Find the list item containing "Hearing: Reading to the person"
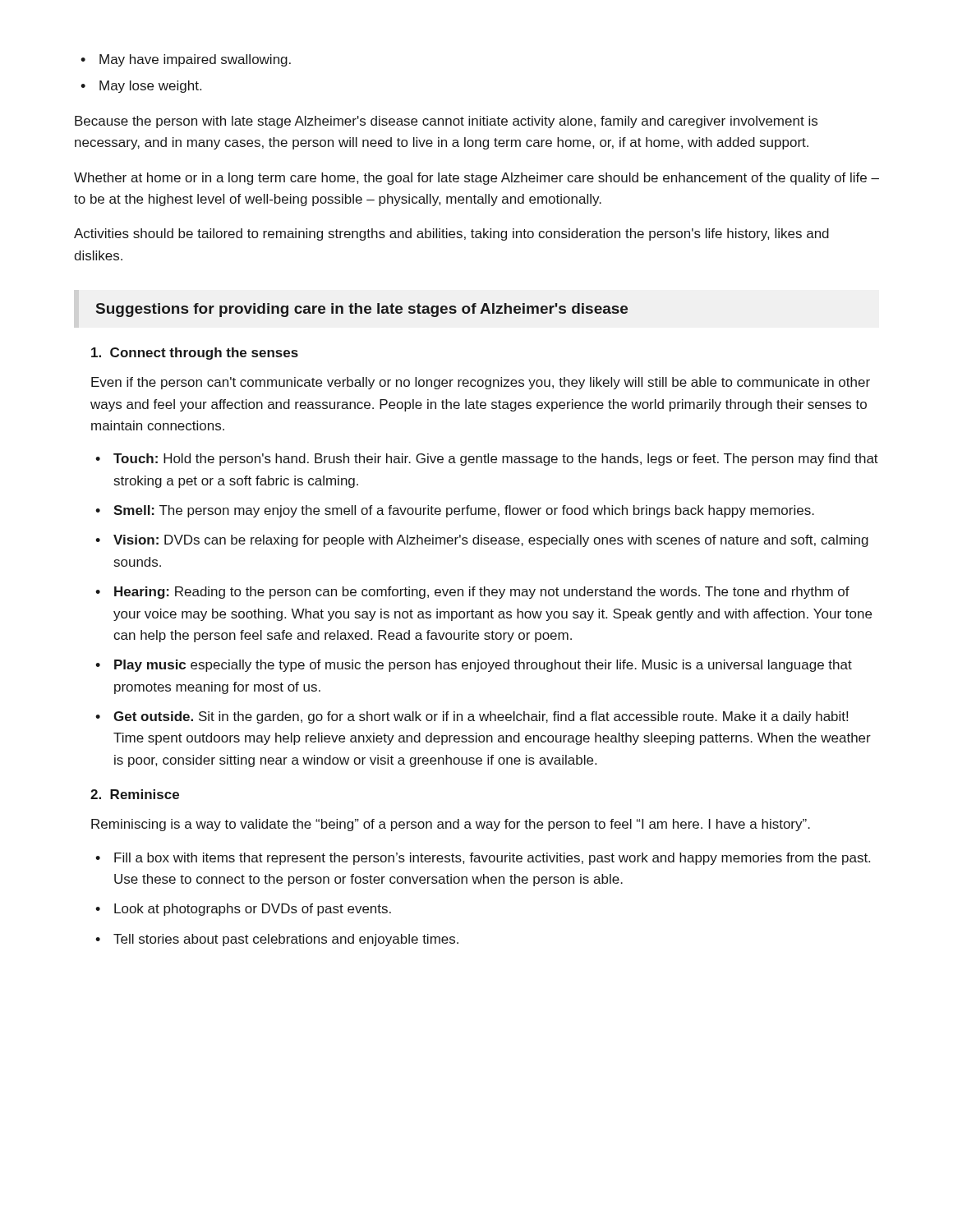Image resolution: width=953 pixels, height=1232 pixels. pyautogui.click(x=493, y=614)
